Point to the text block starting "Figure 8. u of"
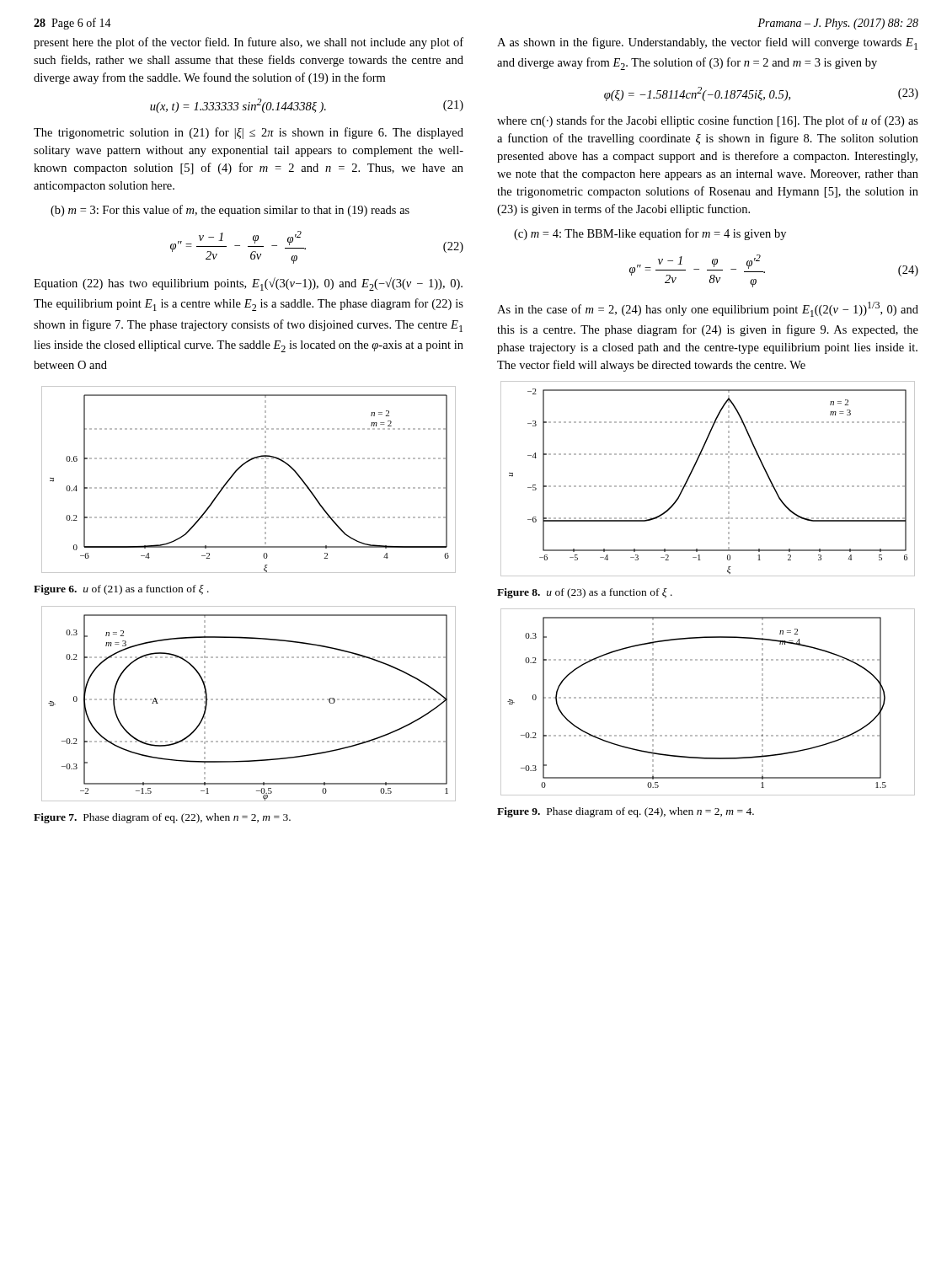 585,592
